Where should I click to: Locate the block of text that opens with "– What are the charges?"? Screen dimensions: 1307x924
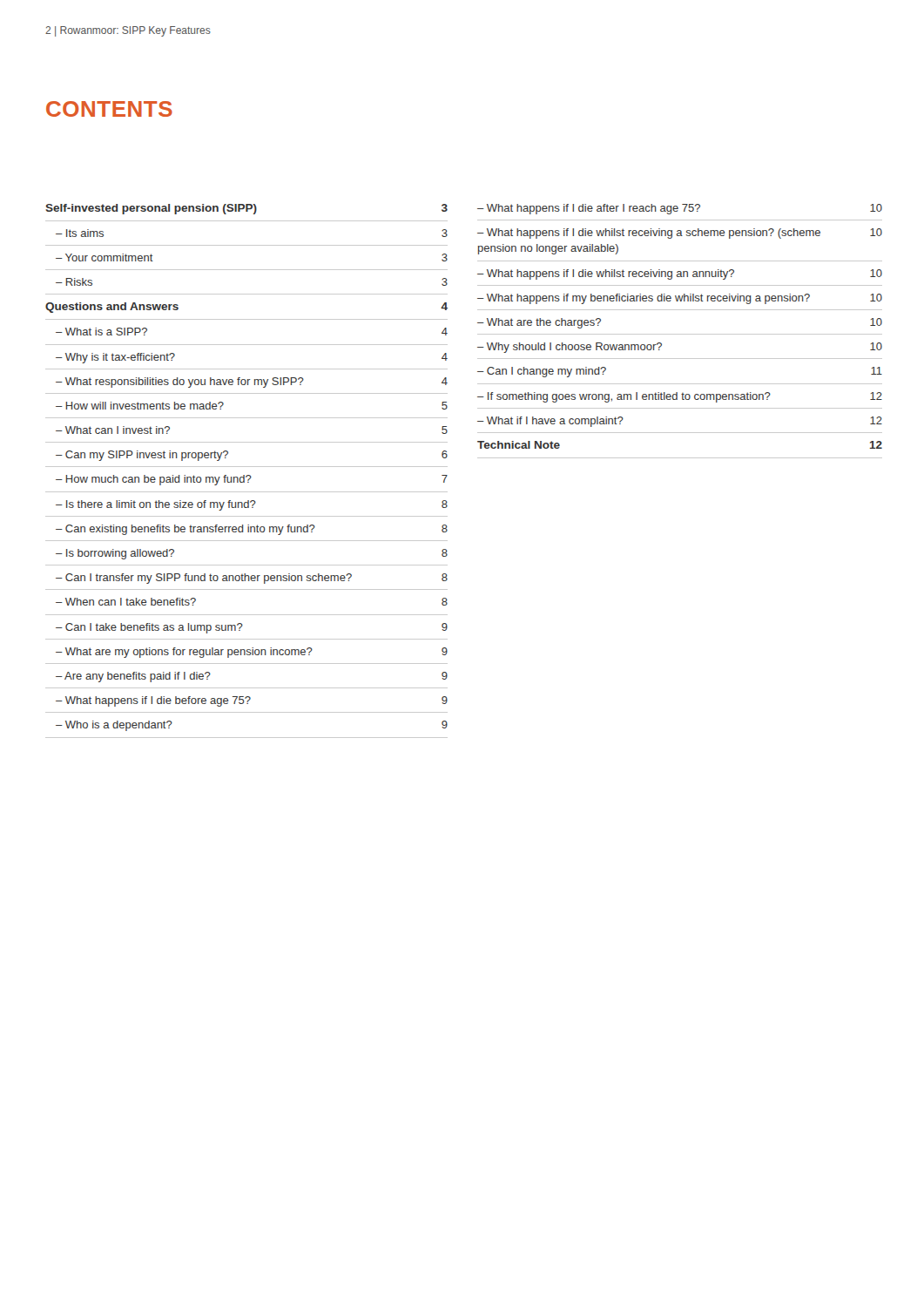(680, 322)
